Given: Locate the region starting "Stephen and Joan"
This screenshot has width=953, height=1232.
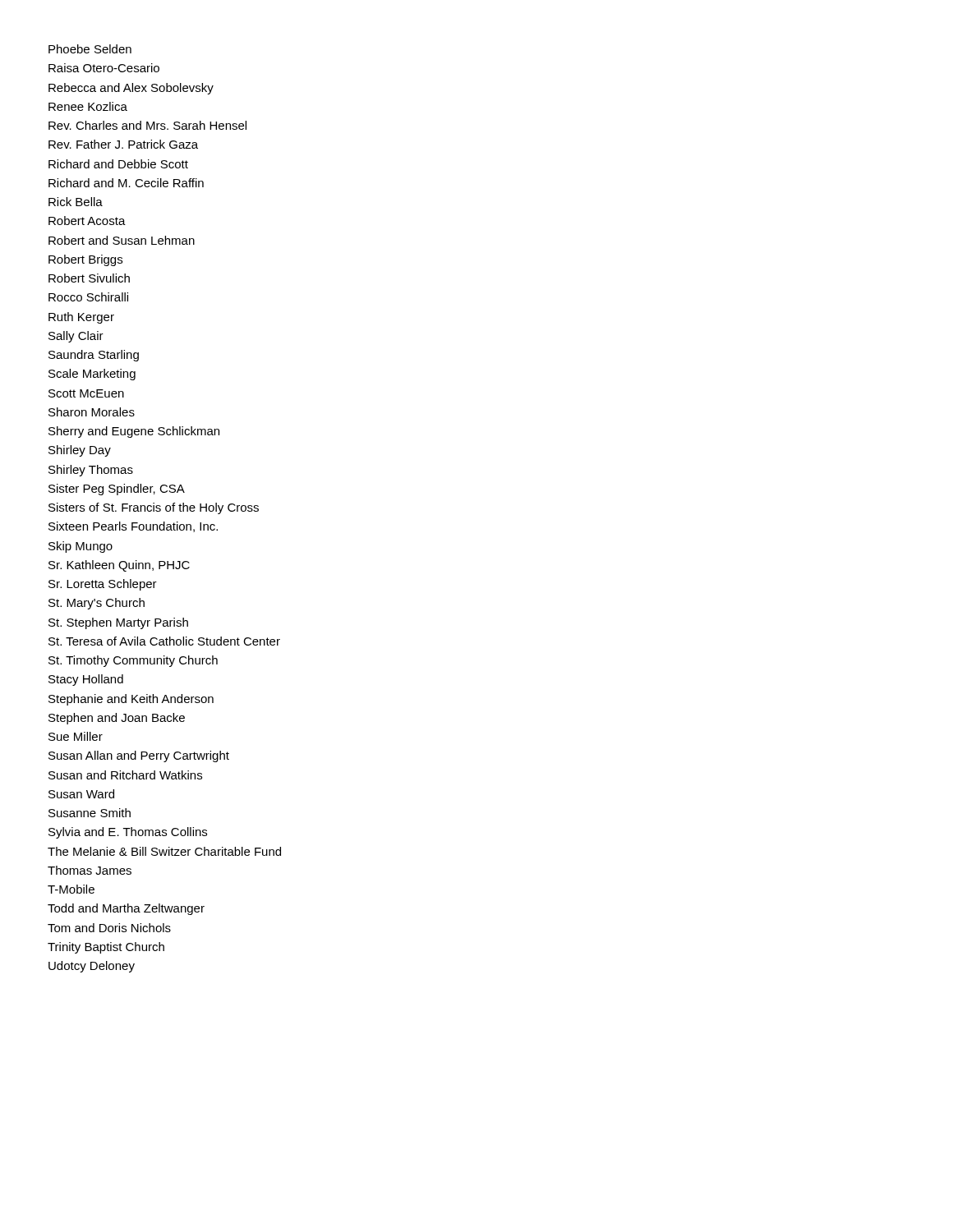Looking at the screenshot, I should [117, 717].
